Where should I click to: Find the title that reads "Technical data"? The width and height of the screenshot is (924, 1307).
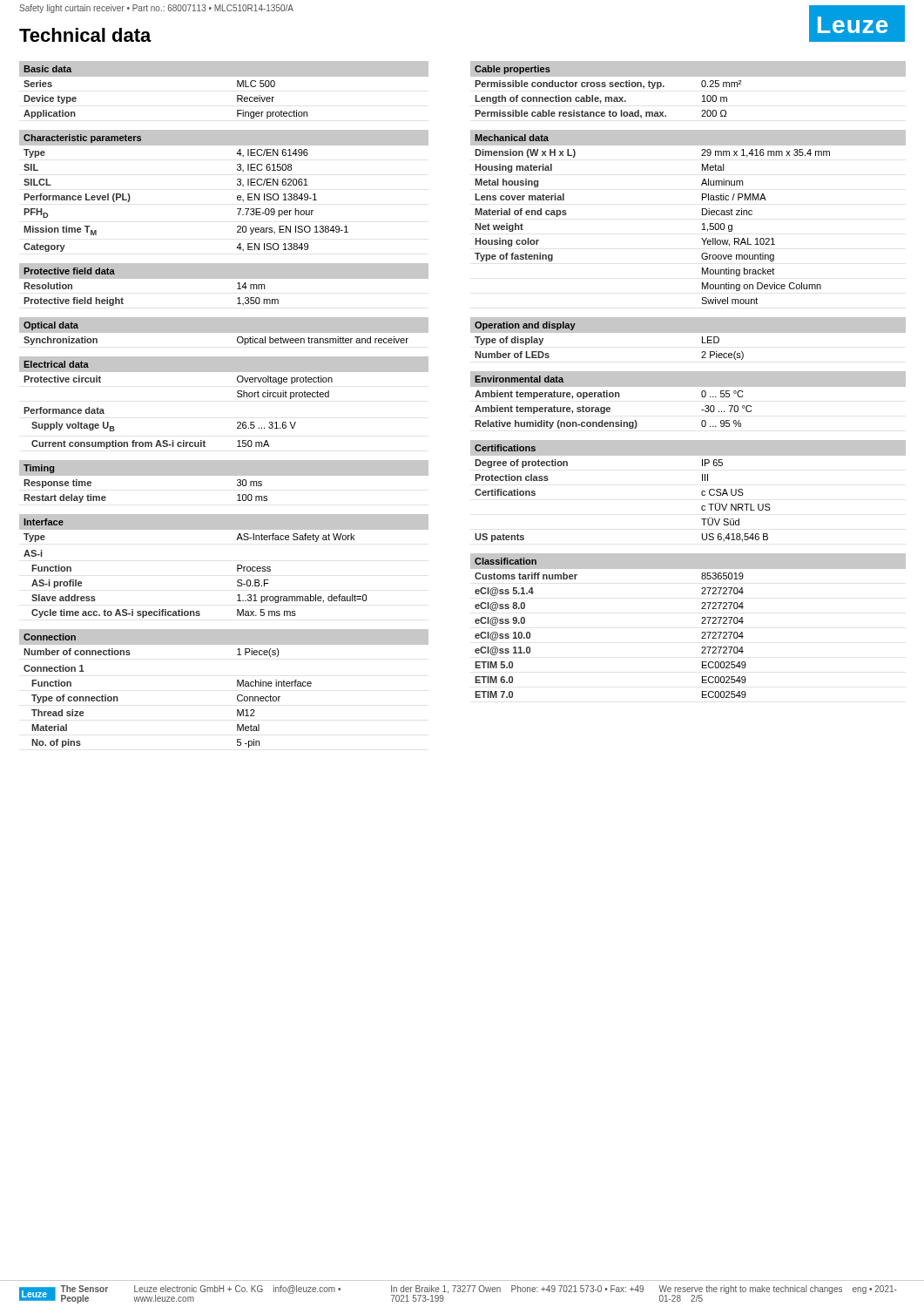(85, 35)
